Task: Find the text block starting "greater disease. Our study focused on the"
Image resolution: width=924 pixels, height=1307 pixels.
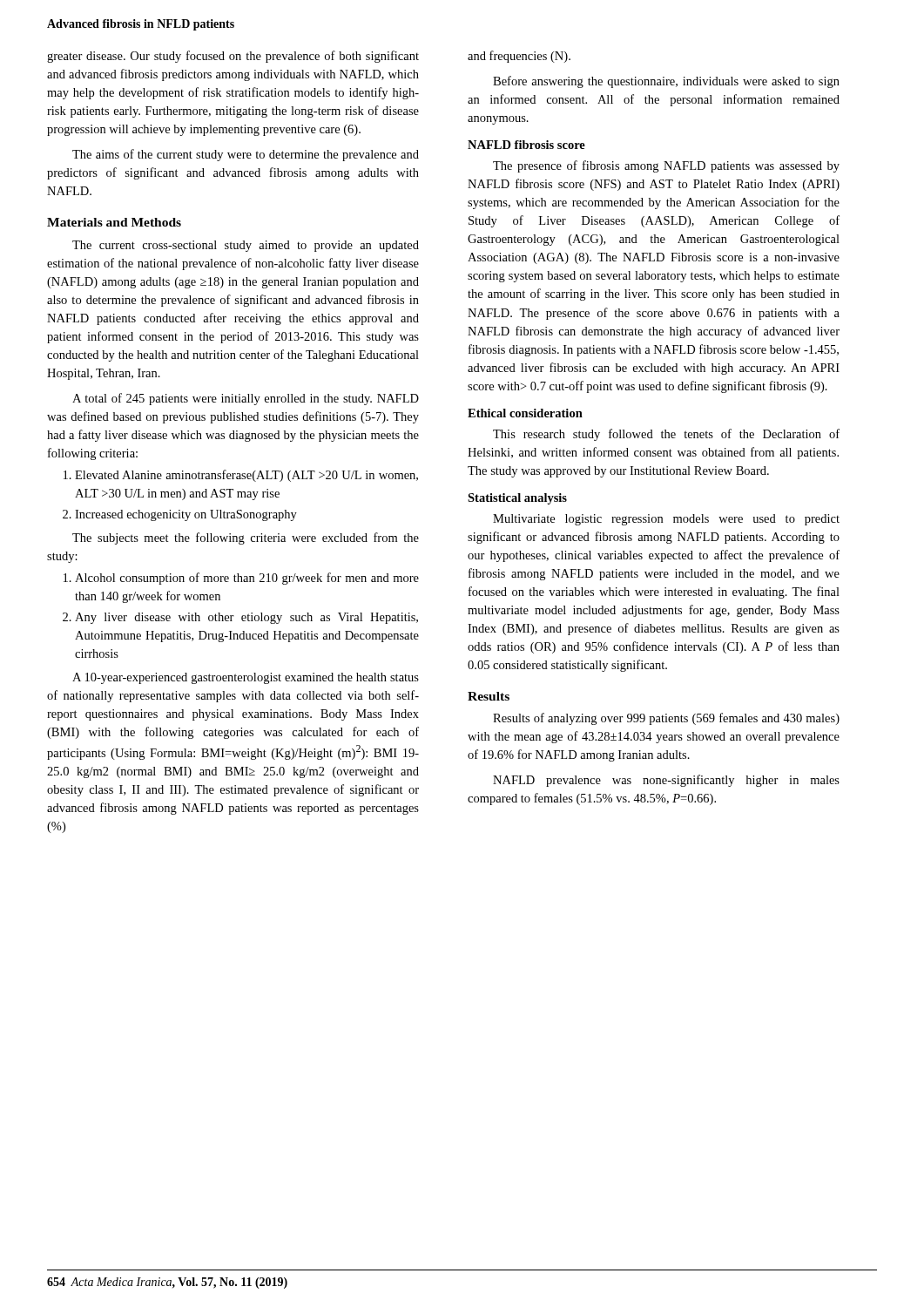Action: [233, 93]
